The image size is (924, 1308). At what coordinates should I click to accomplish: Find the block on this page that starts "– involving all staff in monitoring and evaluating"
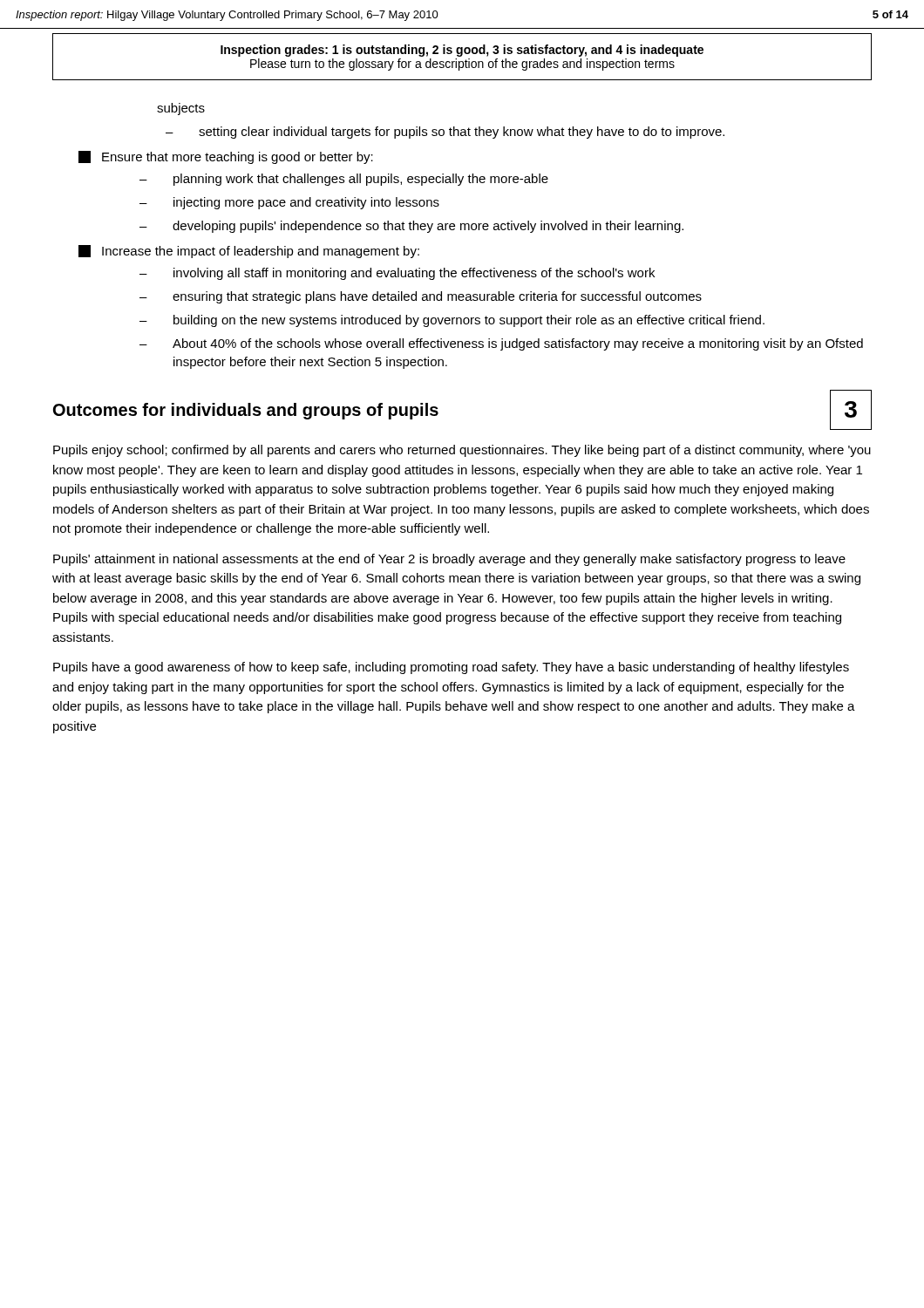click(x=506, y=272)
